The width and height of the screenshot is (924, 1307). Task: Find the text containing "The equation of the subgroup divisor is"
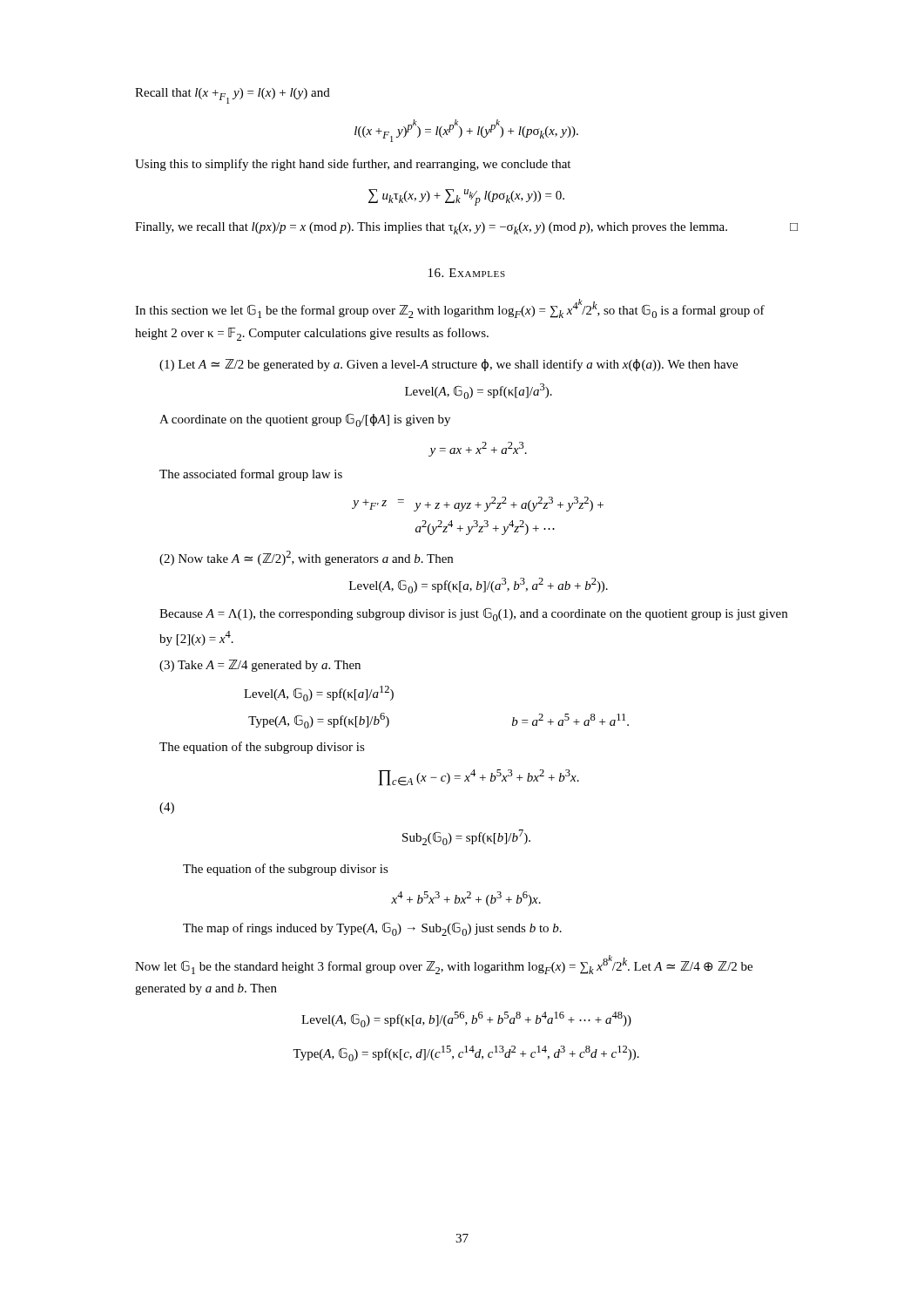pos(286,869)
